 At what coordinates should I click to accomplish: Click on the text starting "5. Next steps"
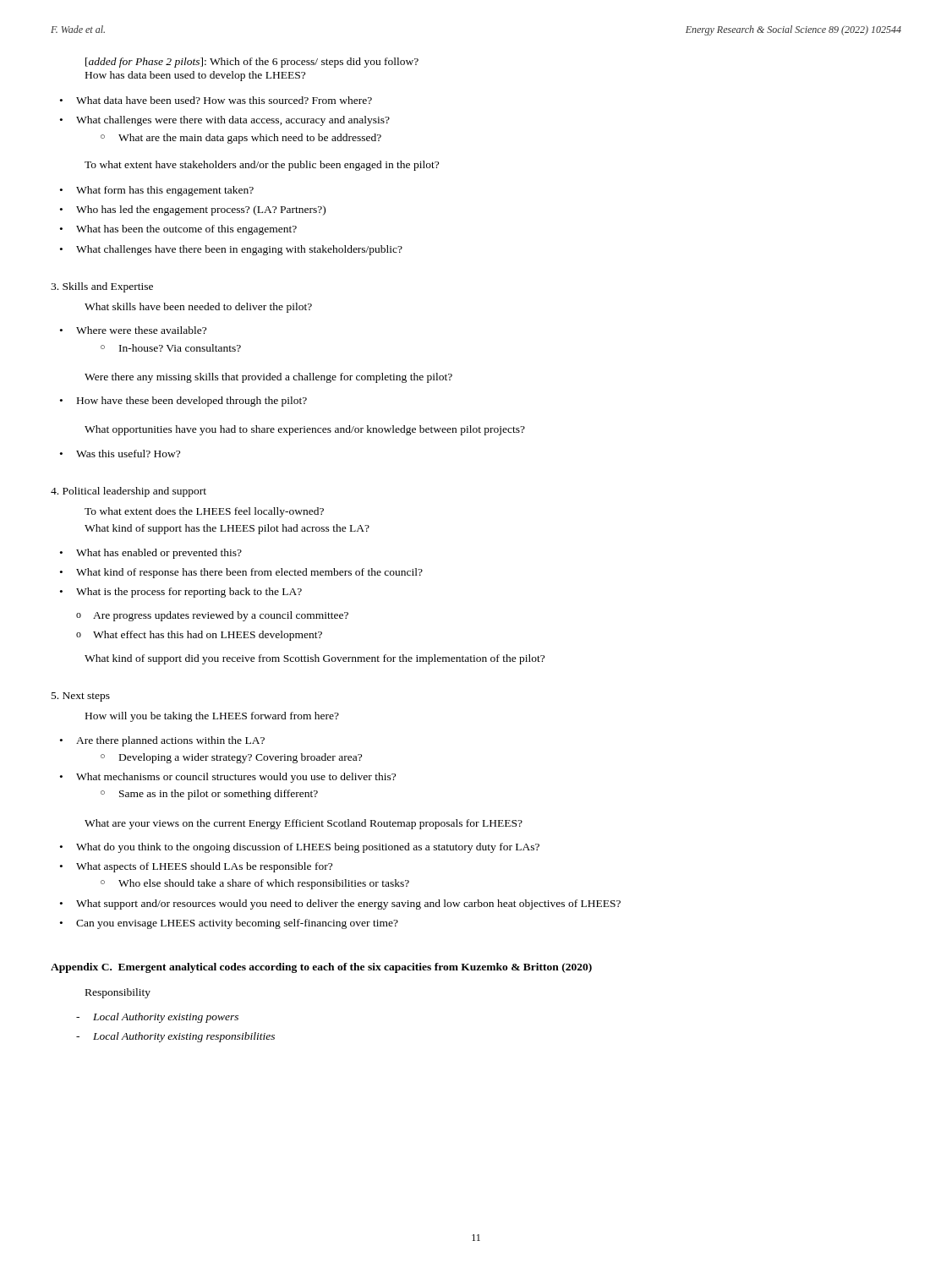click(80, 695)
